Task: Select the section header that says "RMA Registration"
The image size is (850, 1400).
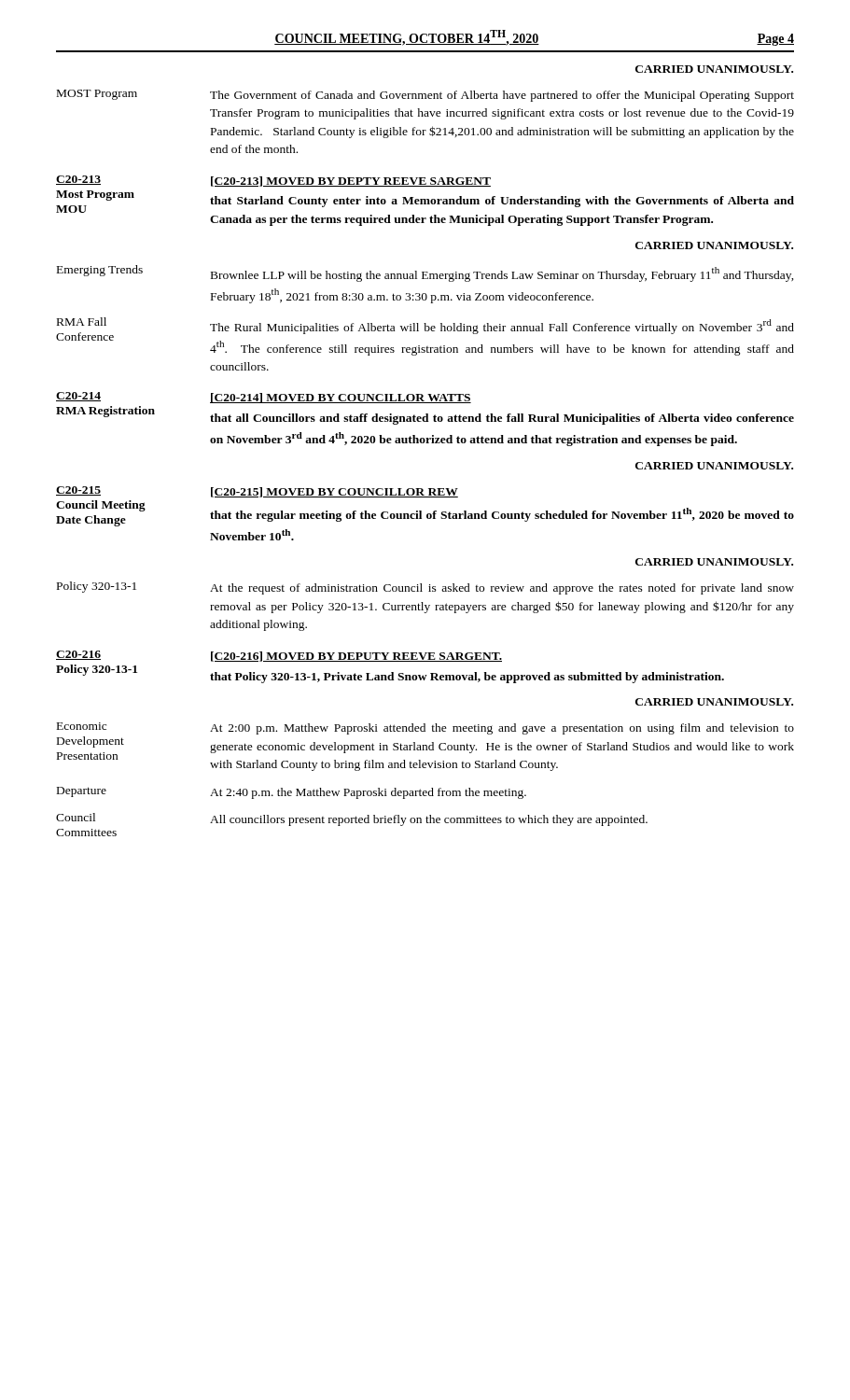Action: click(105, 411)
